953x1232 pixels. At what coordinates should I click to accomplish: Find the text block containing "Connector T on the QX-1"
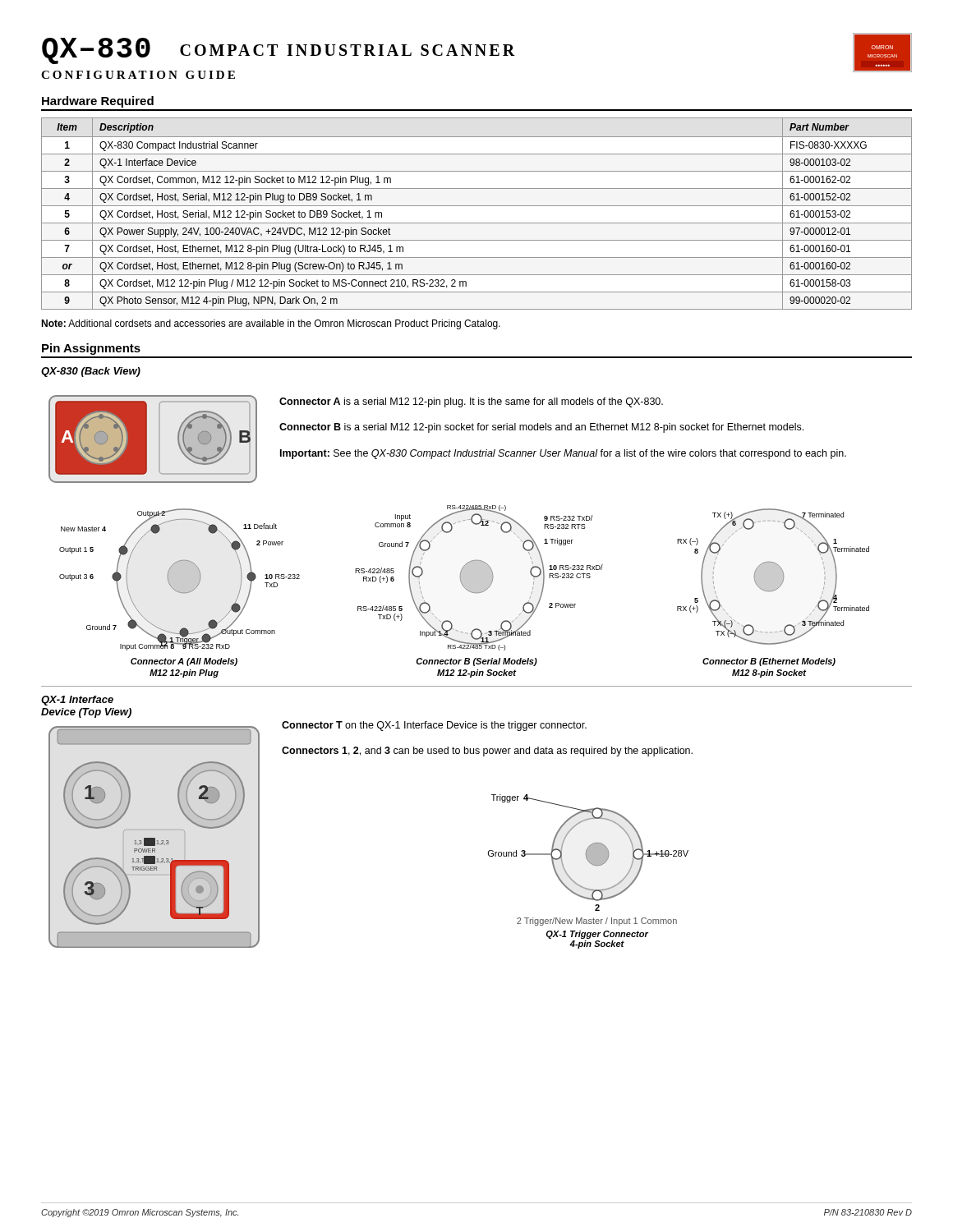(597, 739)
